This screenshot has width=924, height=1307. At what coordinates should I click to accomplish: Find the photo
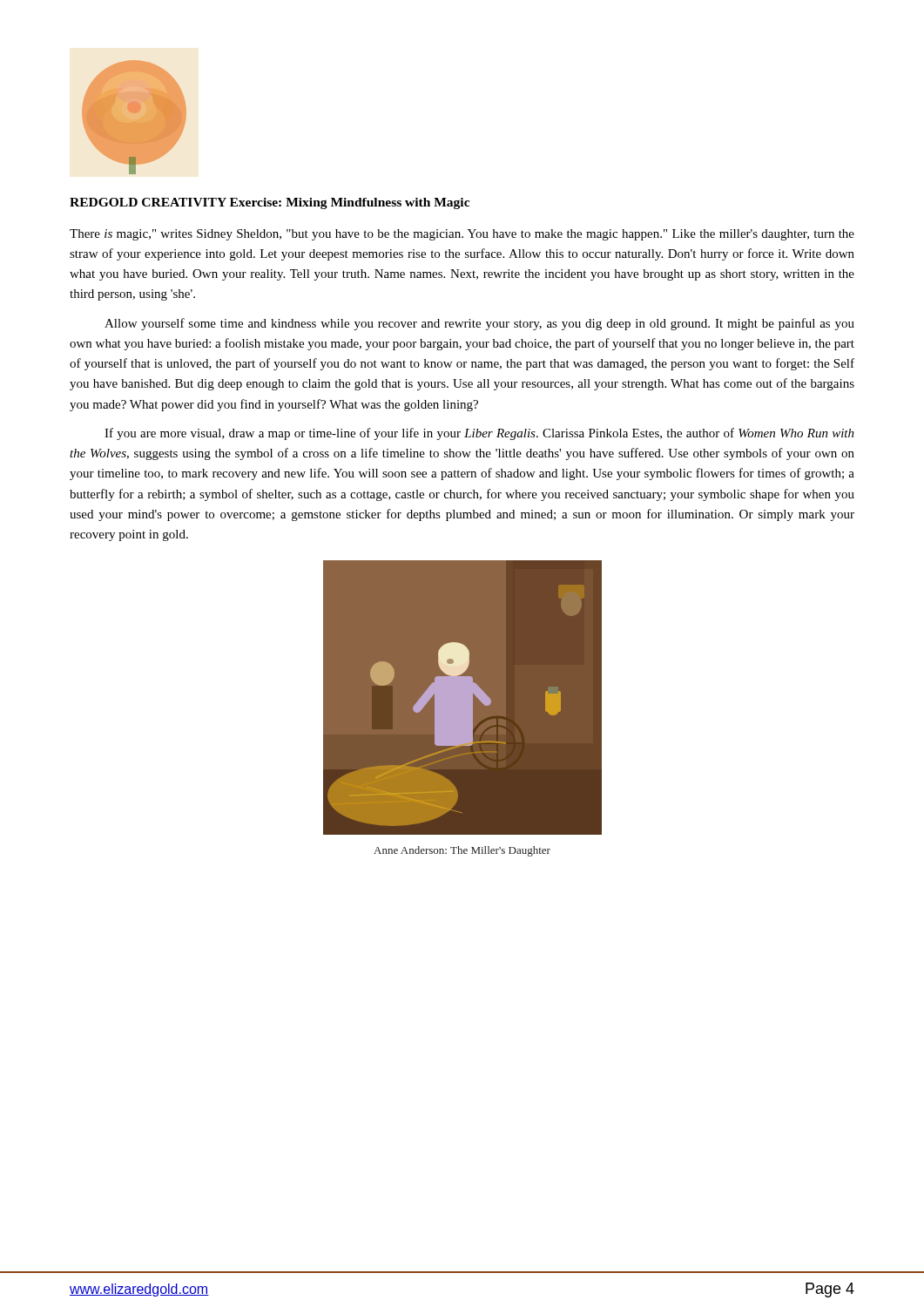pyautogui.click(x=134, y=112)
